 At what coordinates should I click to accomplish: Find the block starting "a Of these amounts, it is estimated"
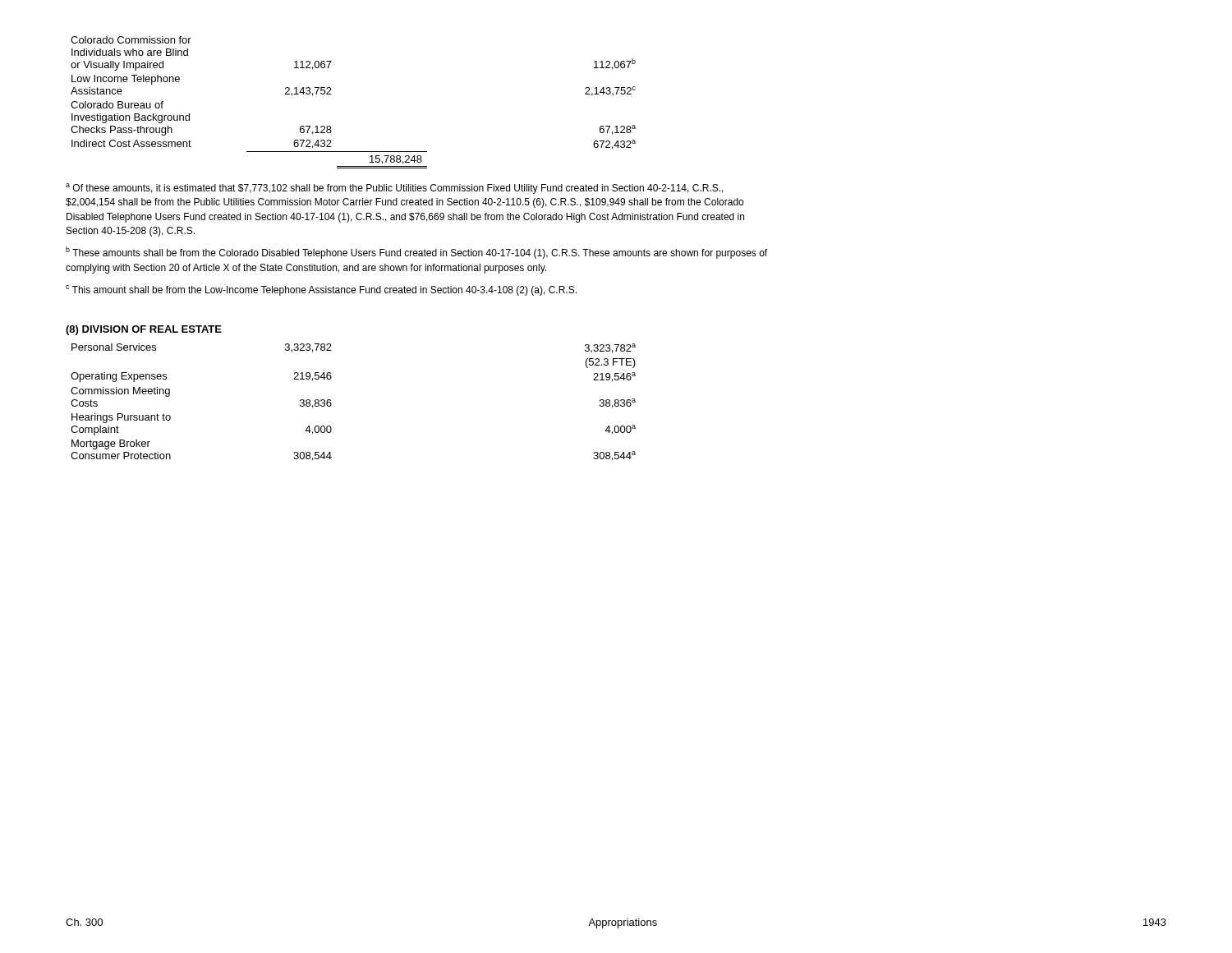click(405, 209)
